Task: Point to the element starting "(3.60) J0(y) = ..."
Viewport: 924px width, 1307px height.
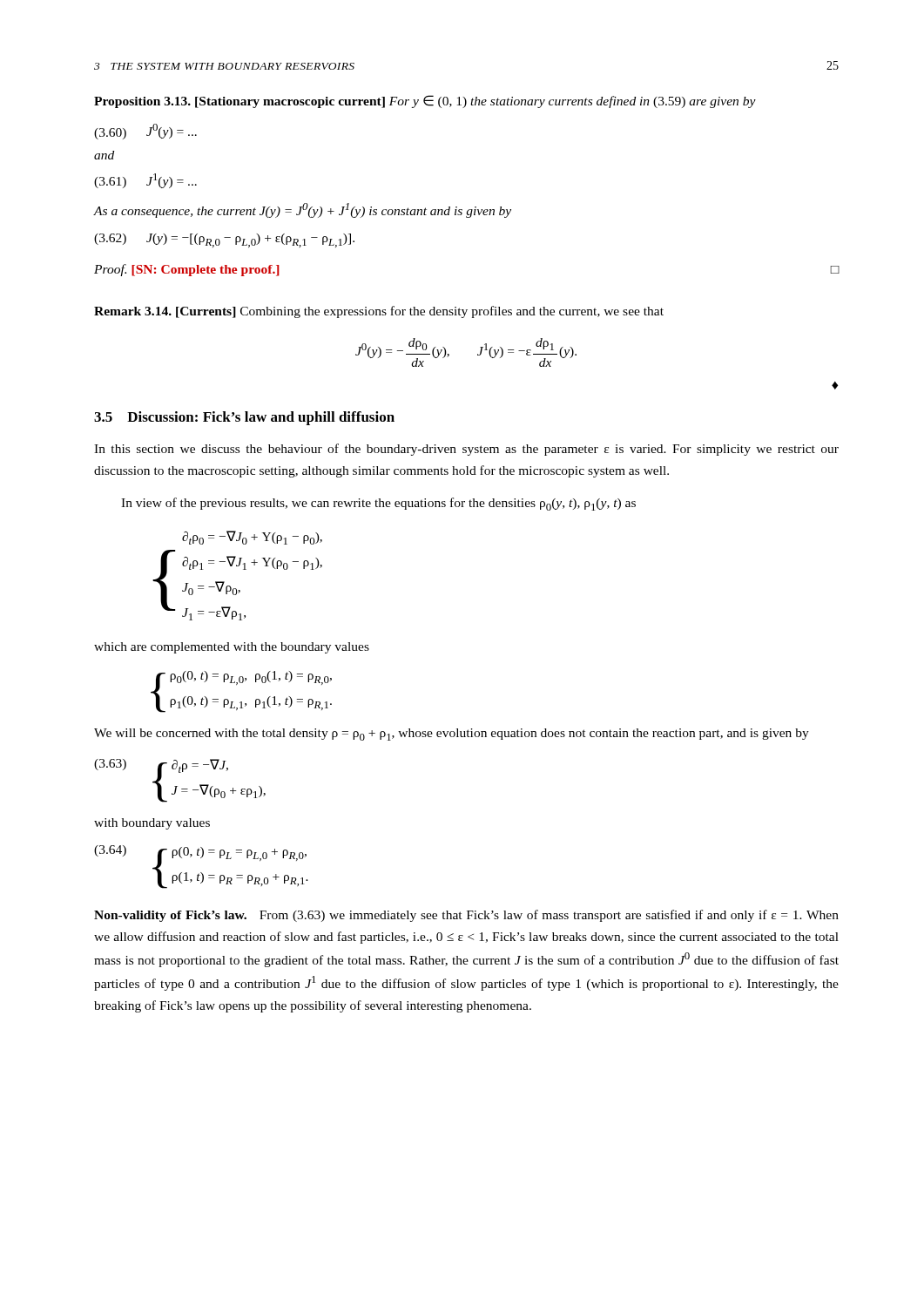Action: click(146, 130)
